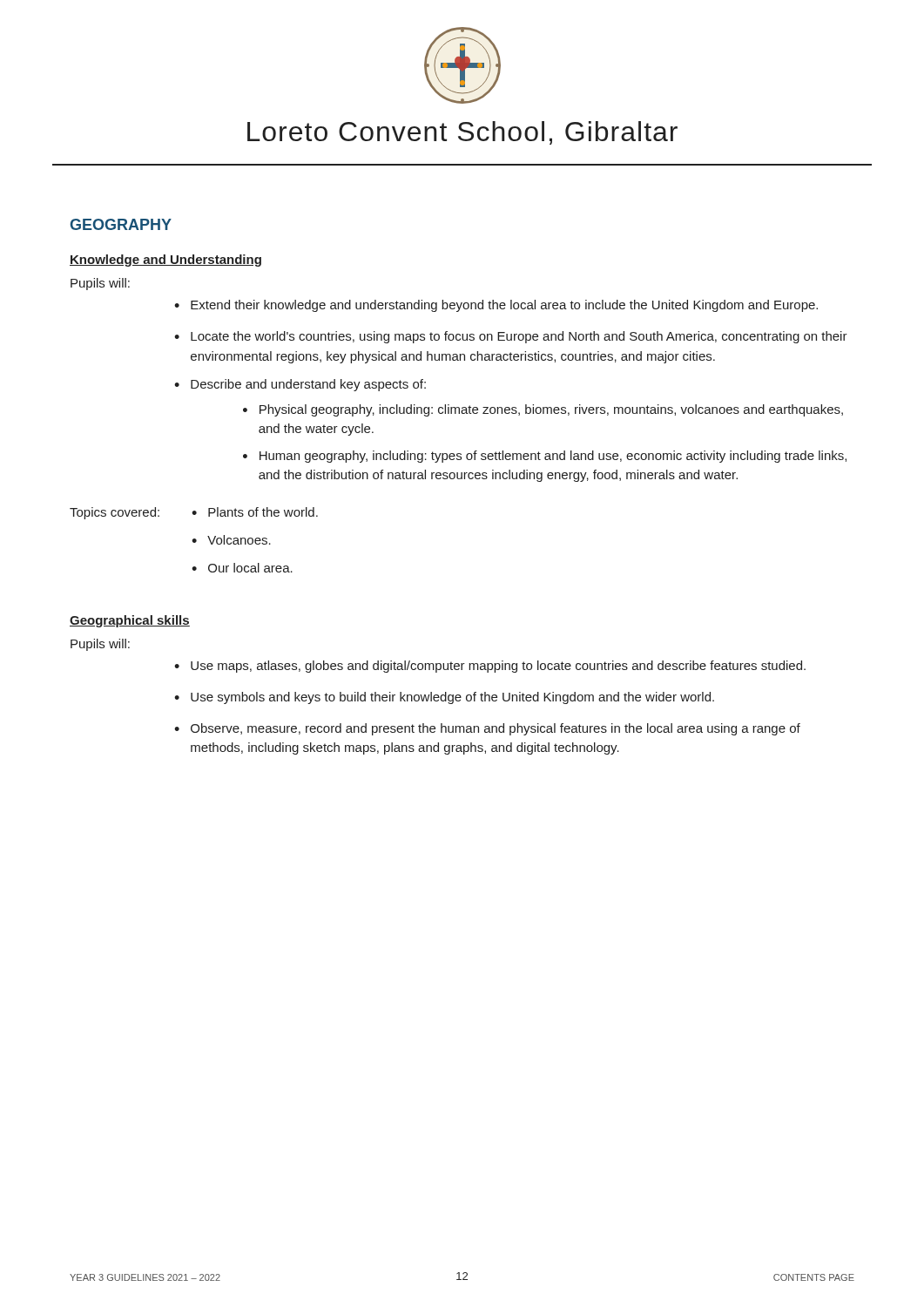The width and height of the screenshot is (924, 1307).
Task: Find the element starting "Topics covered:"
Action: coord(115,511)
